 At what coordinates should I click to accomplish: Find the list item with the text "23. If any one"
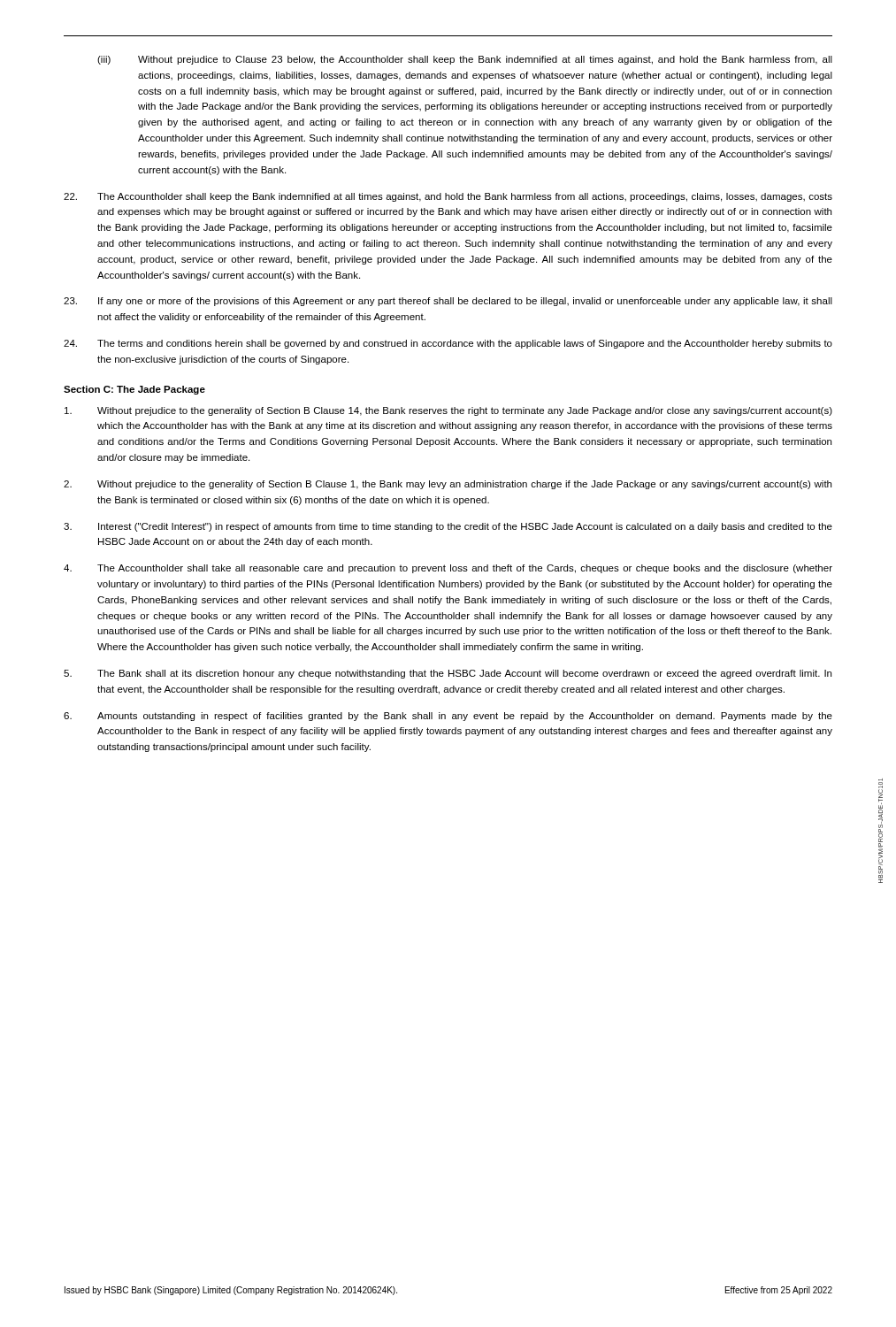tap(448, 310)
